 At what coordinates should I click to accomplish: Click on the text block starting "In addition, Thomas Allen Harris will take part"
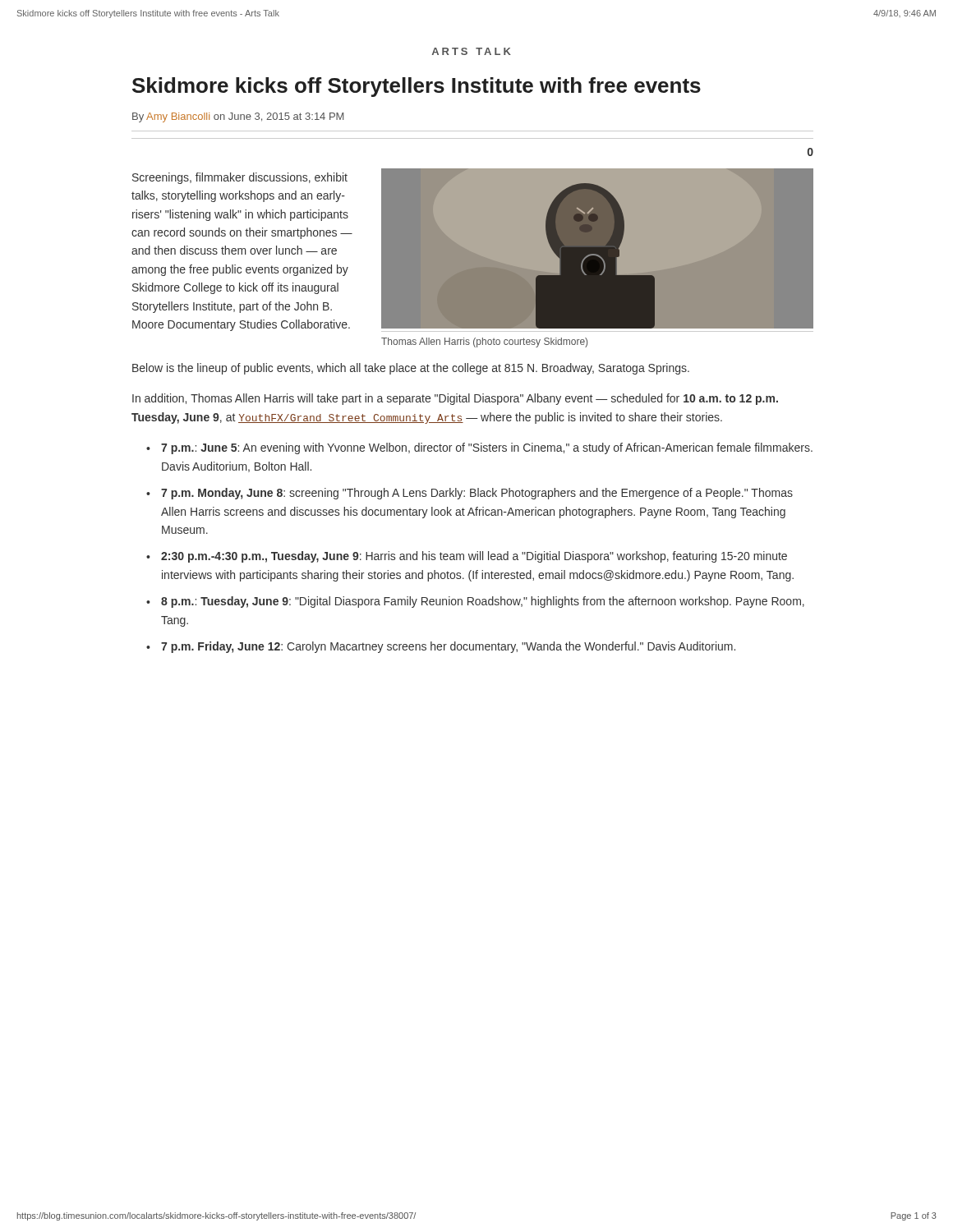click(x=455, y=408)
